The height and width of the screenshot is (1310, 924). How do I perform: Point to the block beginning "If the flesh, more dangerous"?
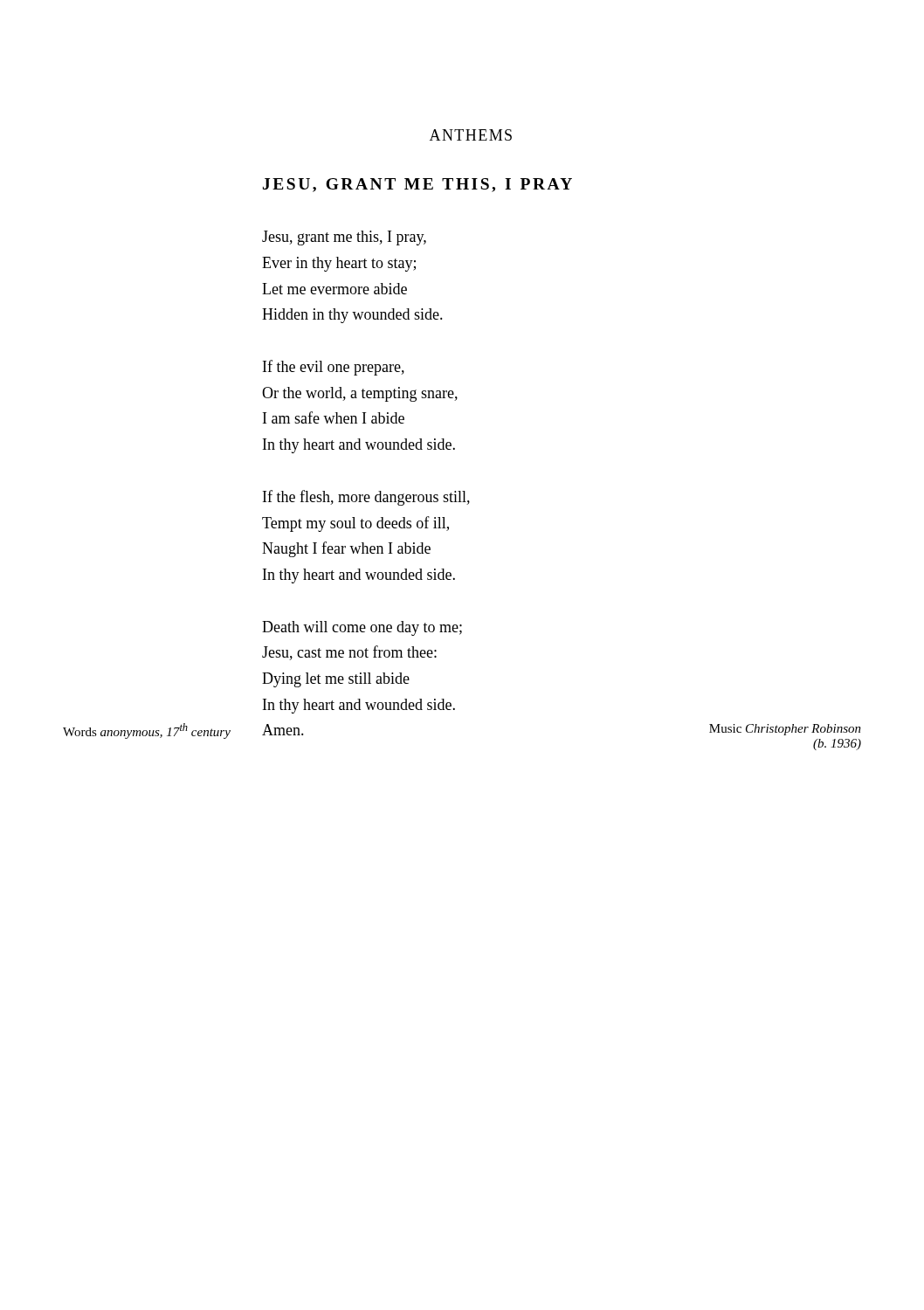[x=366, y=498]
